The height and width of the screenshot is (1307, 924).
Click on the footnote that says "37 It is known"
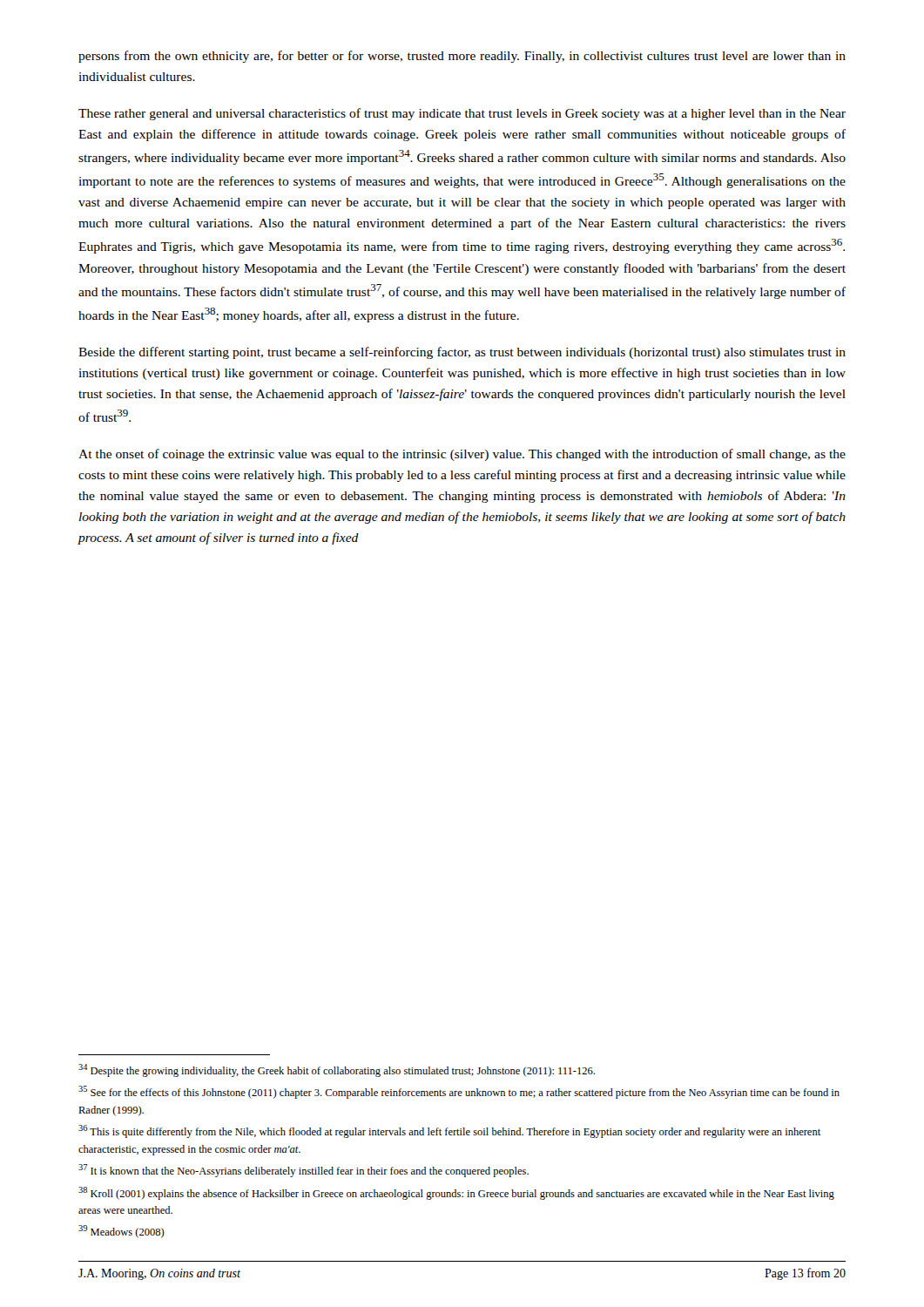point(462,1170)
